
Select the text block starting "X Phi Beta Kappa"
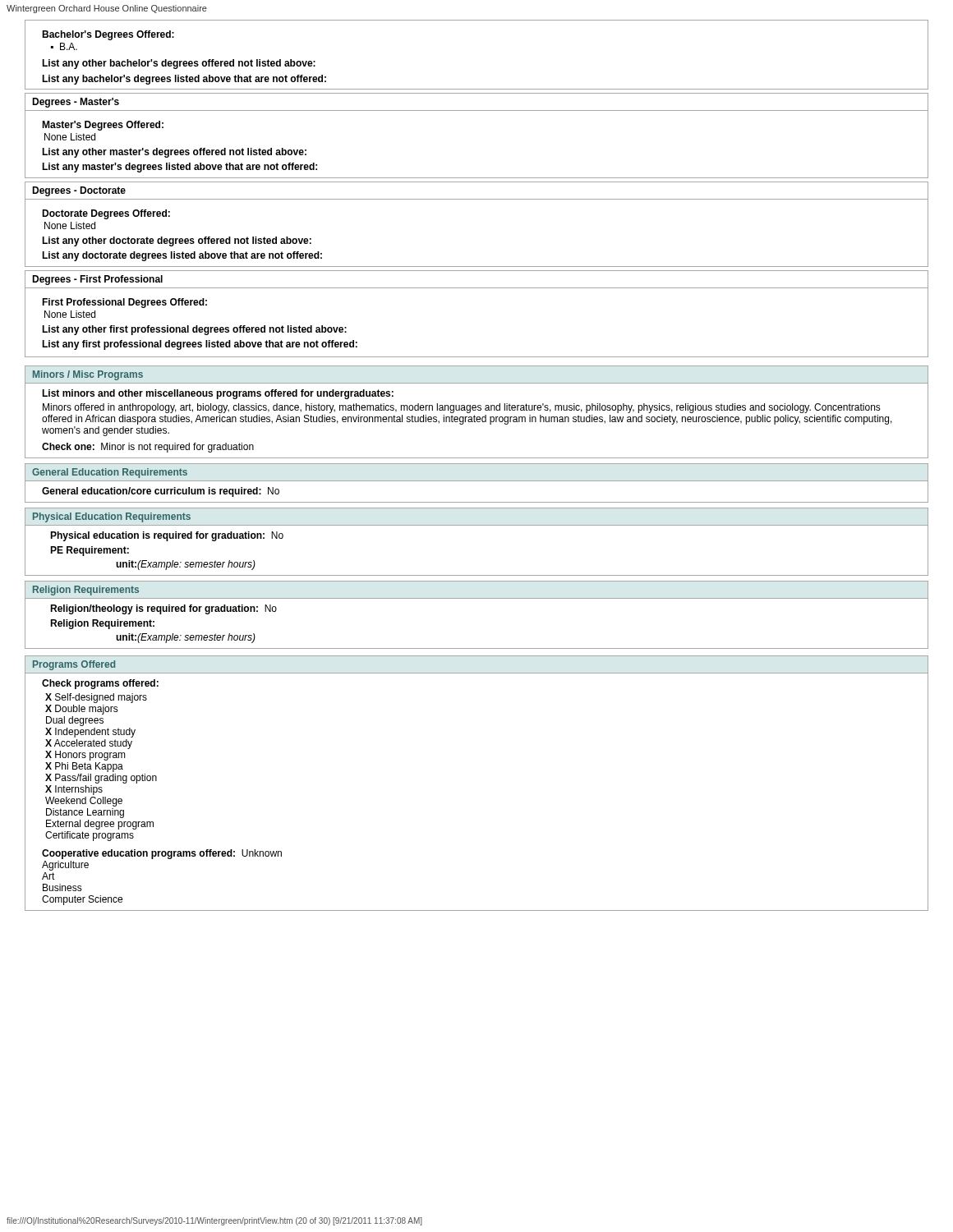point(84,766)
